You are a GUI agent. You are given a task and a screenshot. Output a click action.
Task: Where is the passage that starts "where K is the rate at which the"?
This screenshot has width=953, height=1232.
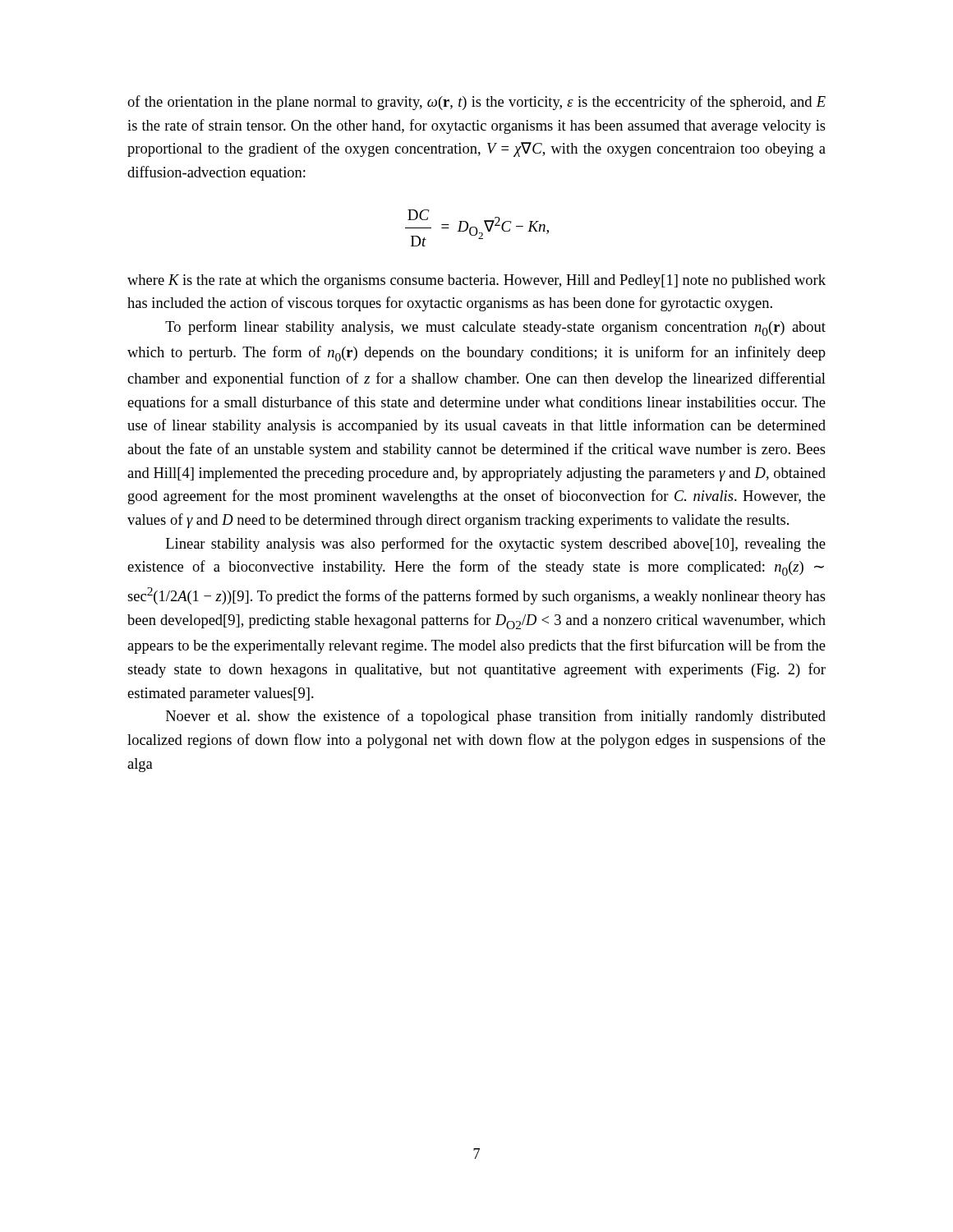pyautogui.click(x=476, y=292)
